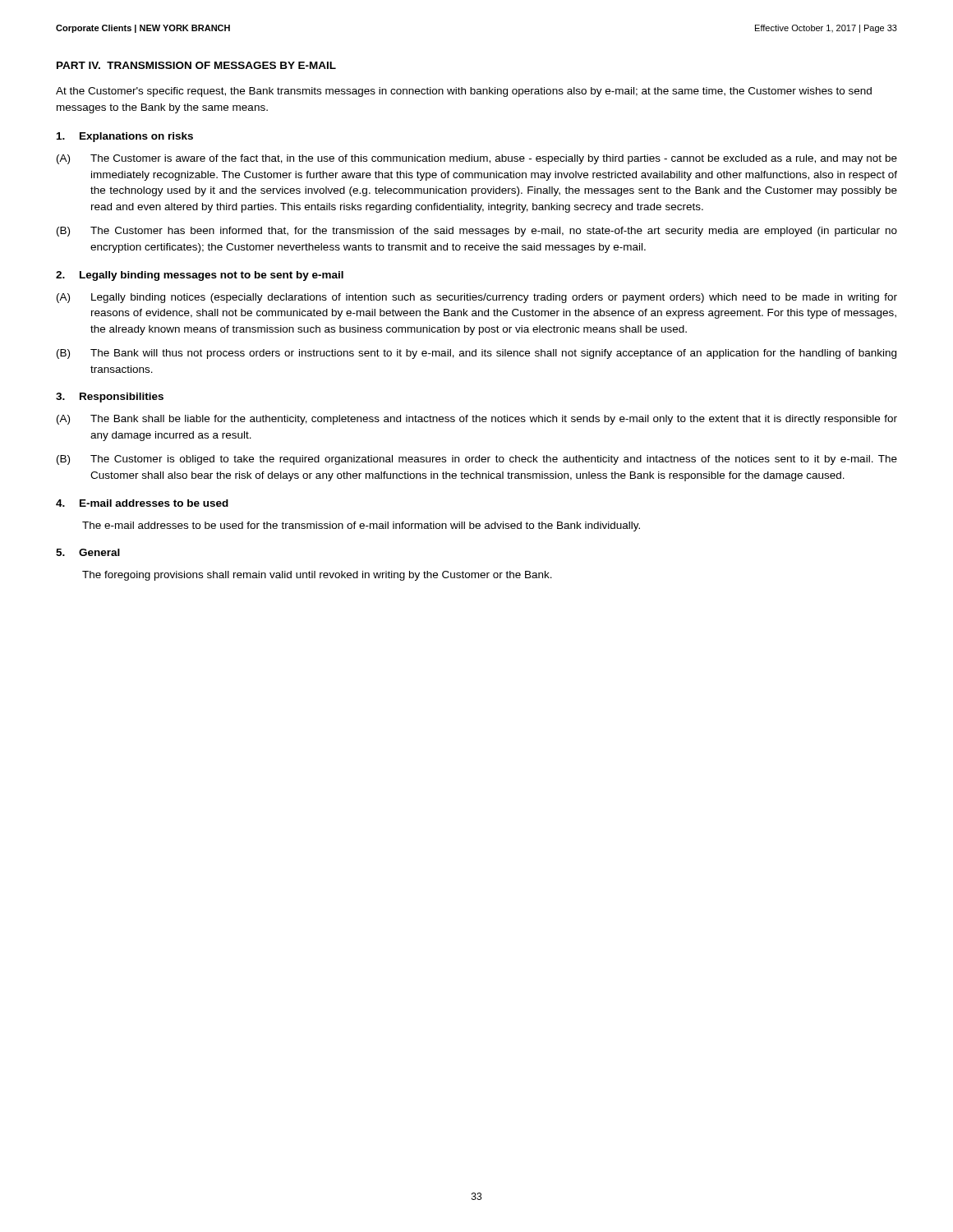Click on the section header that says "4. E-mail addresses"

tap(142, 503)
